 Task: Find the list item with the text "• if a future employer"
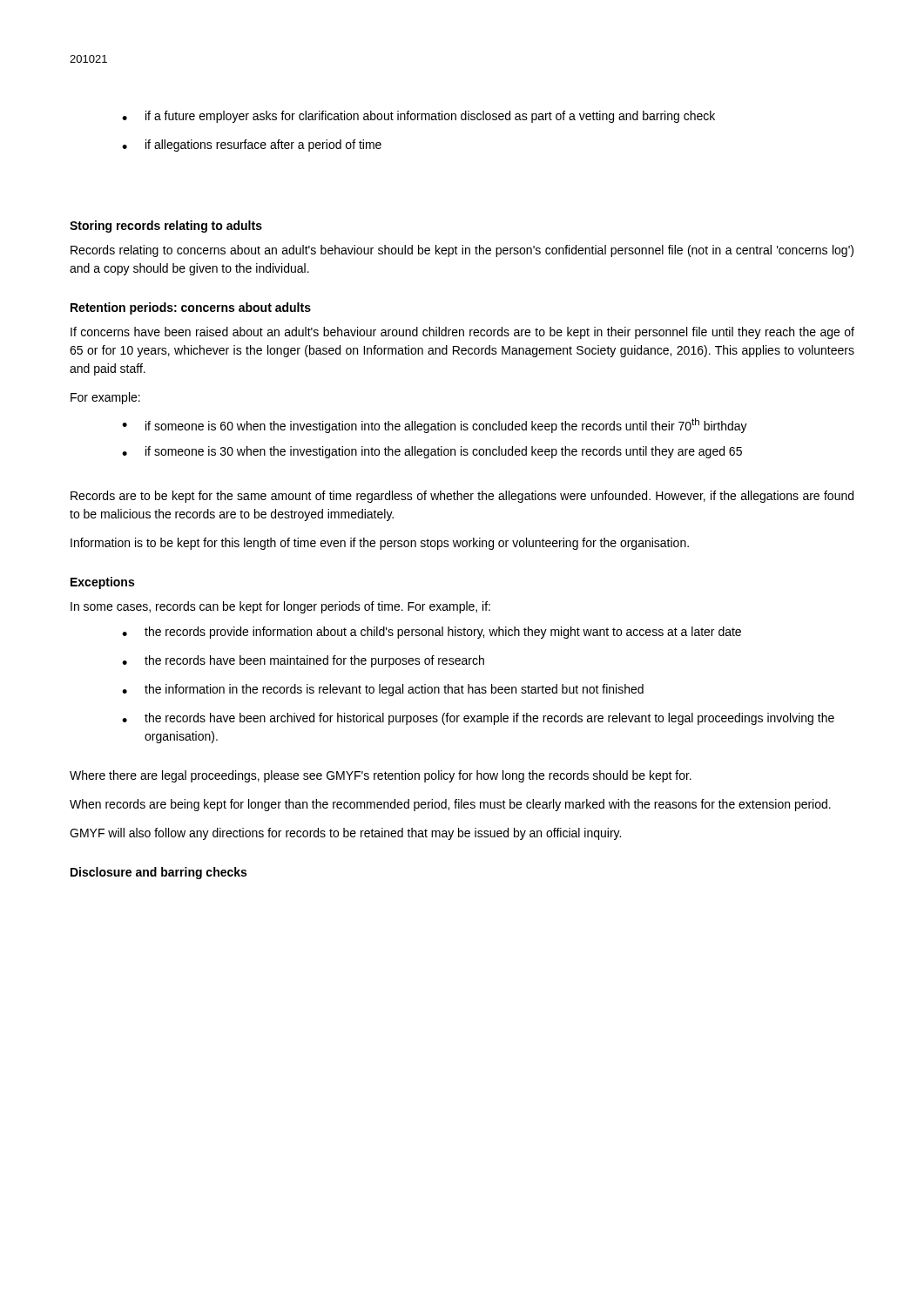(488, 119)
